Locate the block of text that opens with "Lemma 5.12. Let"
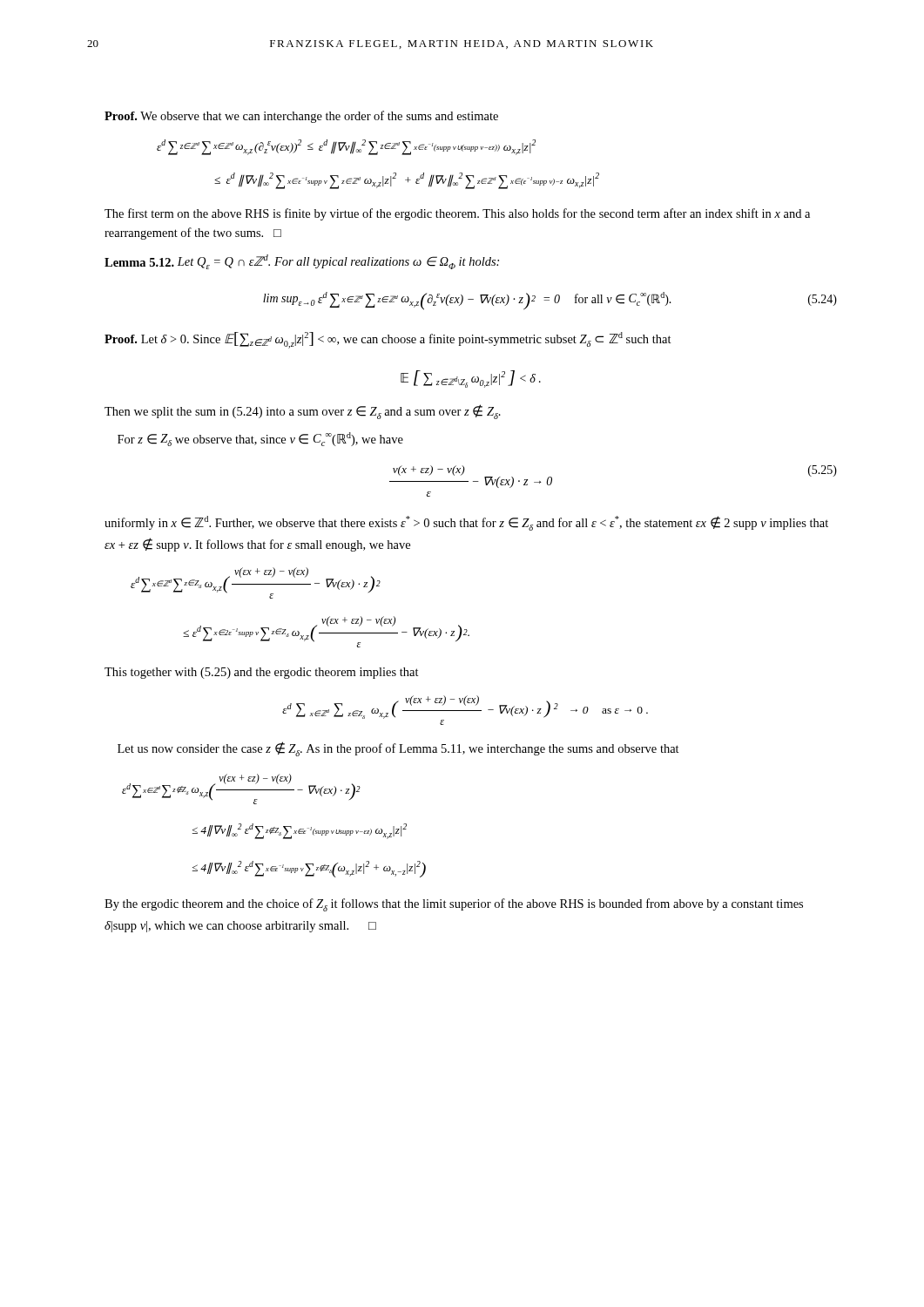924x1307 pixels. pos(302,262)
